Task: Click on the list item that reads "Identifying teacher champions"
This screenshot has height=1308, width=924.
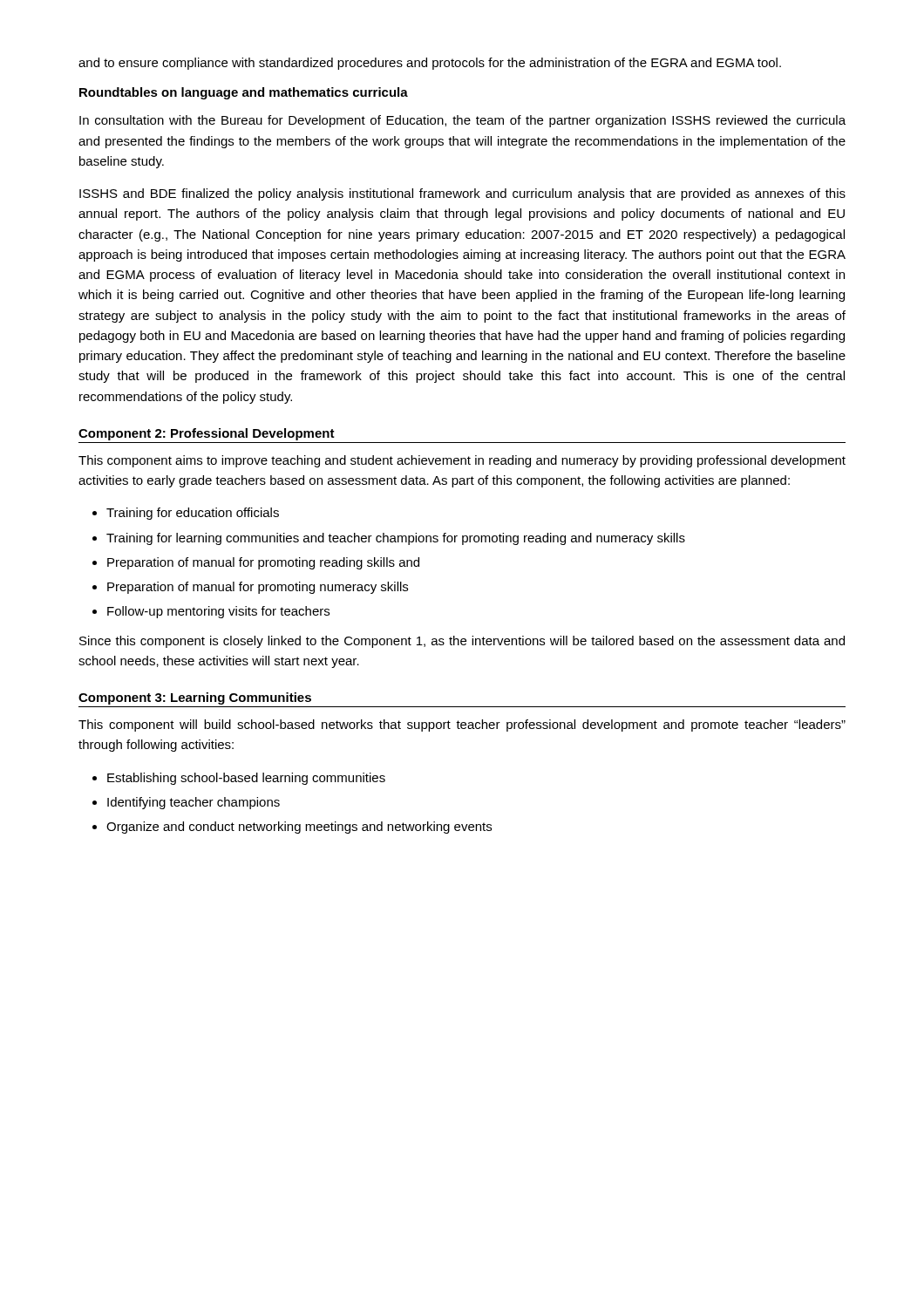Action: (193, 802)
